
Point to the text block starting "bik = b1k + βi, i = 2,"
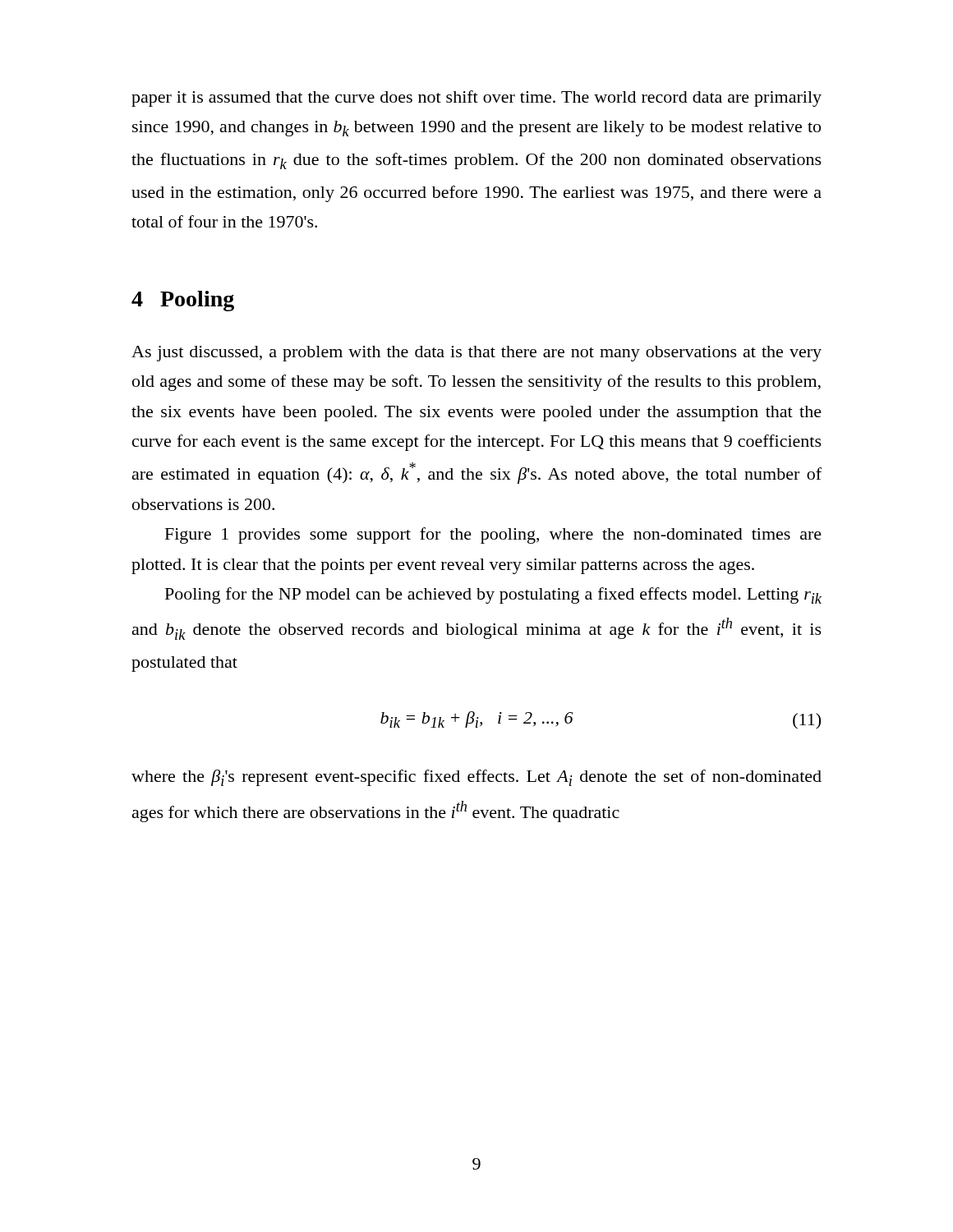coord(477,721)
